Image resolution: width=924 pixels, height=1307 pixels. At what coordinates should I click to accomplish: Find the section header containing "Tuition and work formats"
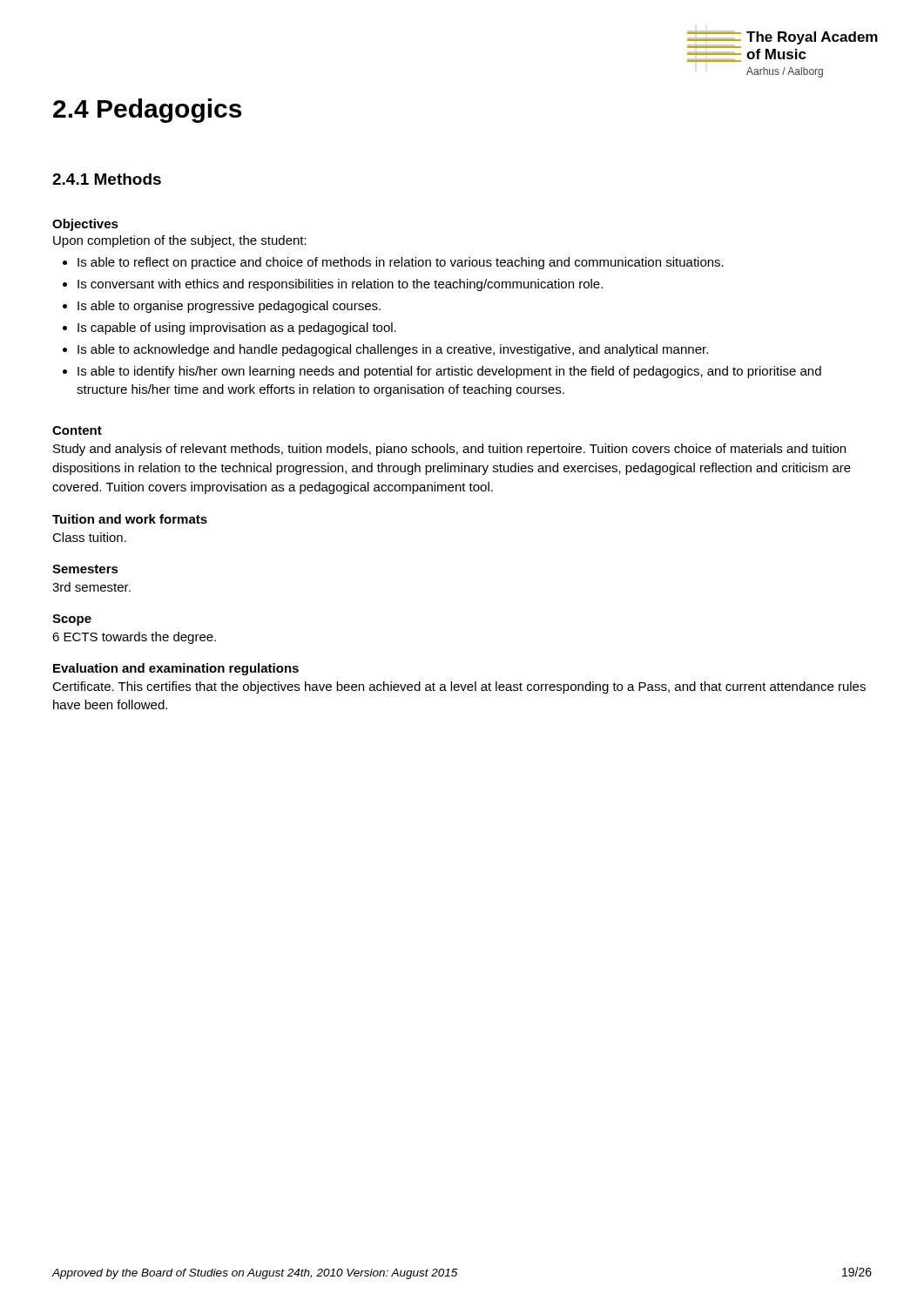[x=130, y=519]
